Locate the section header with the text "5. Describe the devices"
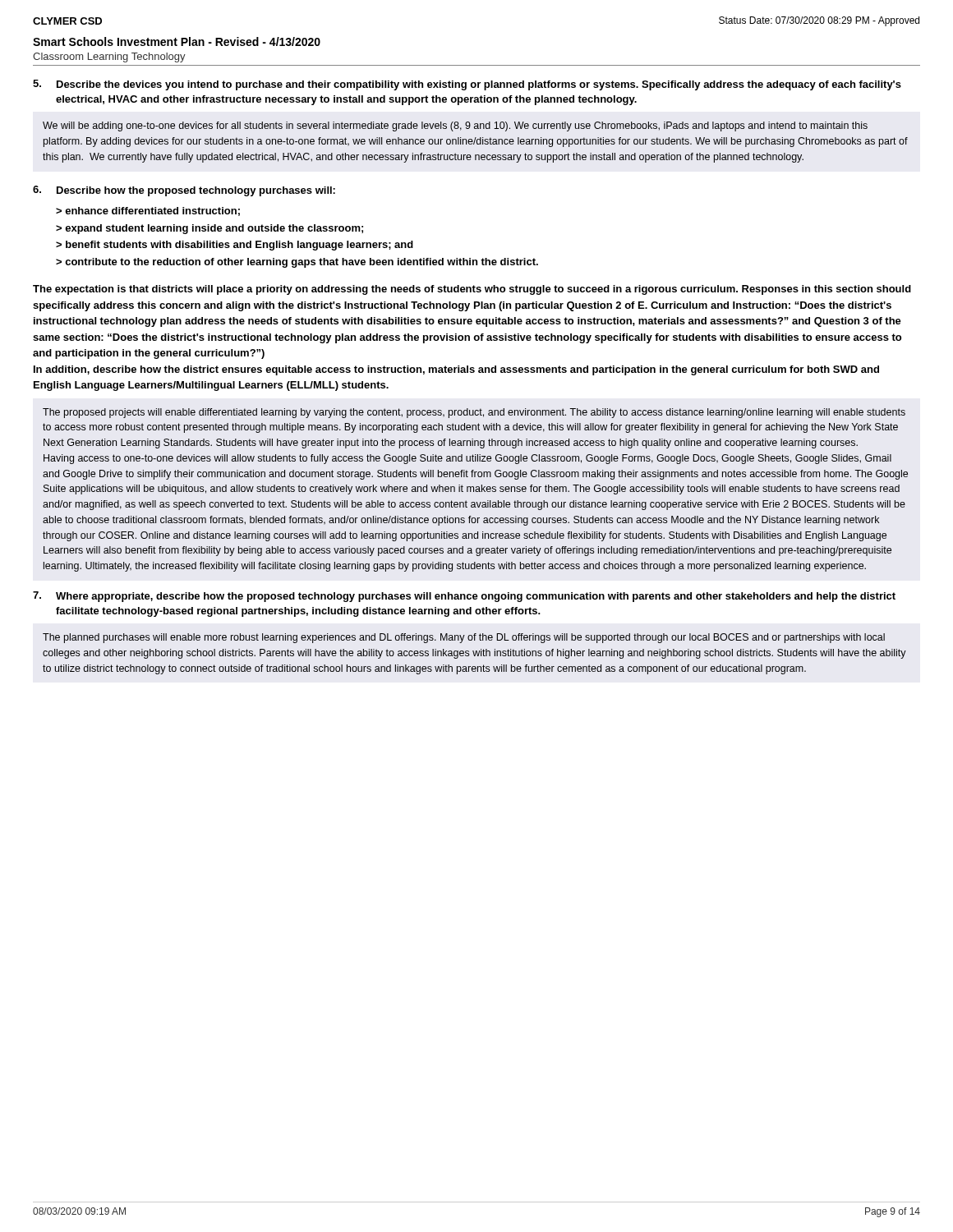 (x=476, y=92)
